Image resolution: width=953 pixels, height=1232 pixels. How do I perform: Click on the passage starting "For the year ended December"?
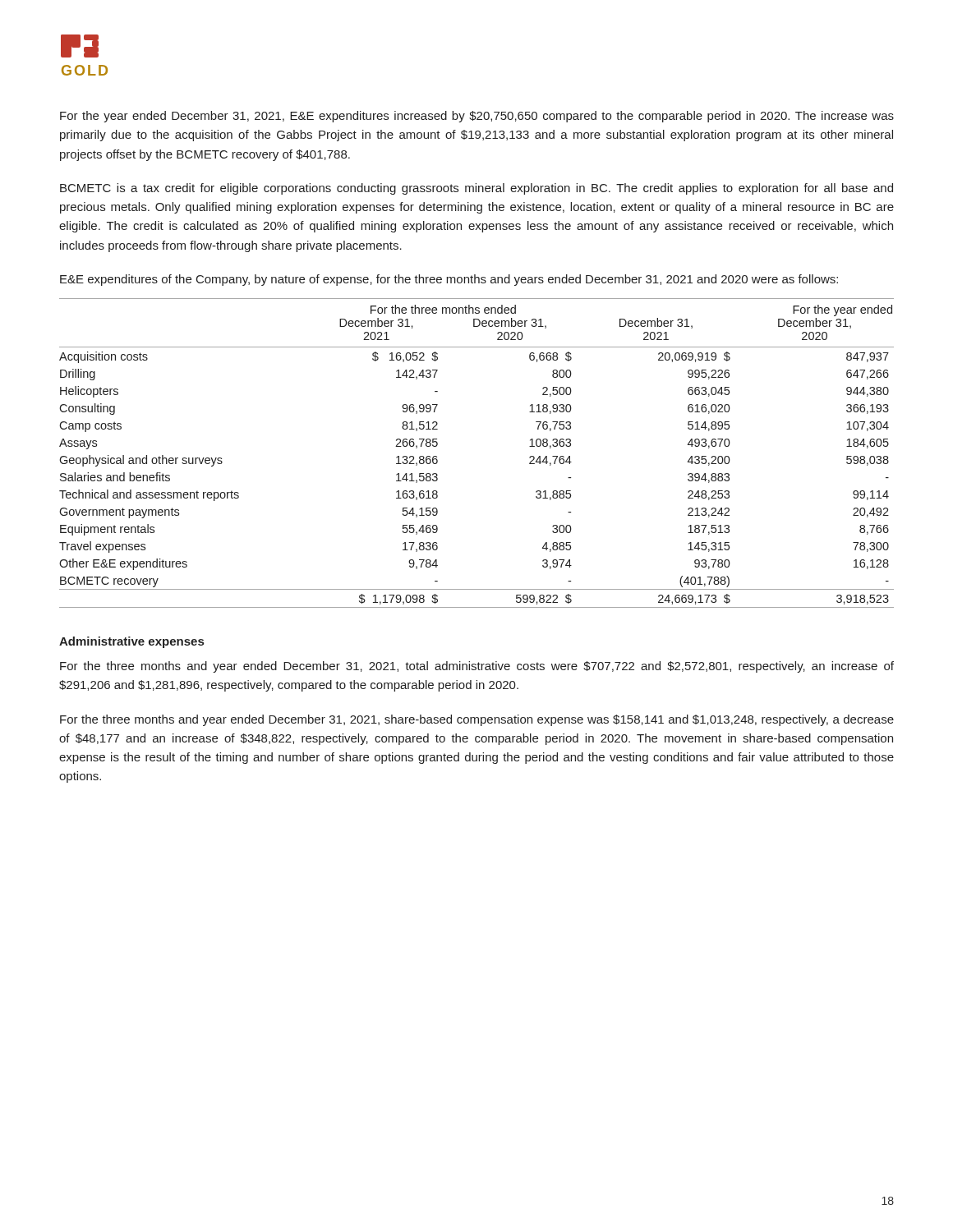[476, 134]
